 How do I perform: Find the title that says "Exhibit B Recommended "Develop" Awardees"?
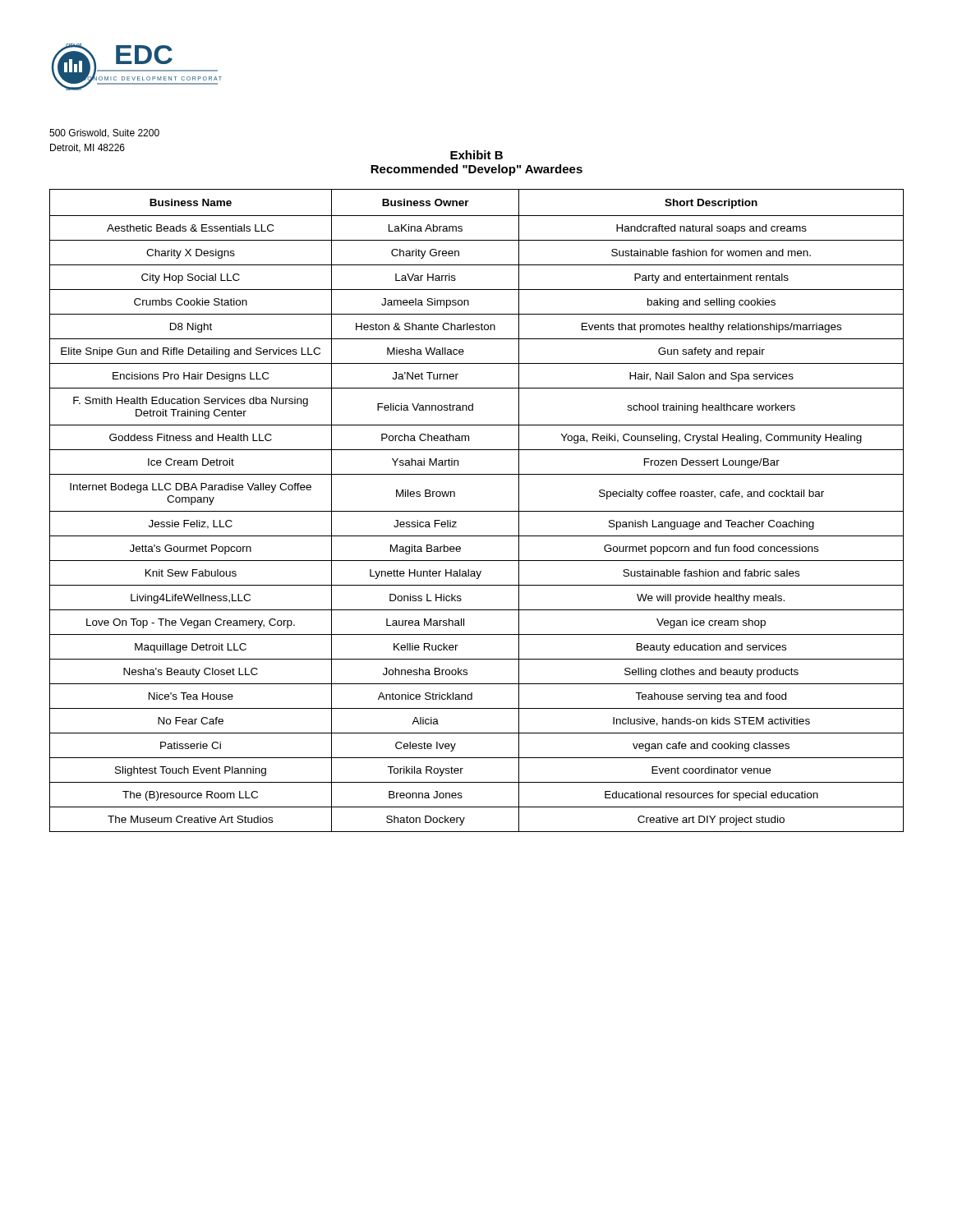(476, 162)
